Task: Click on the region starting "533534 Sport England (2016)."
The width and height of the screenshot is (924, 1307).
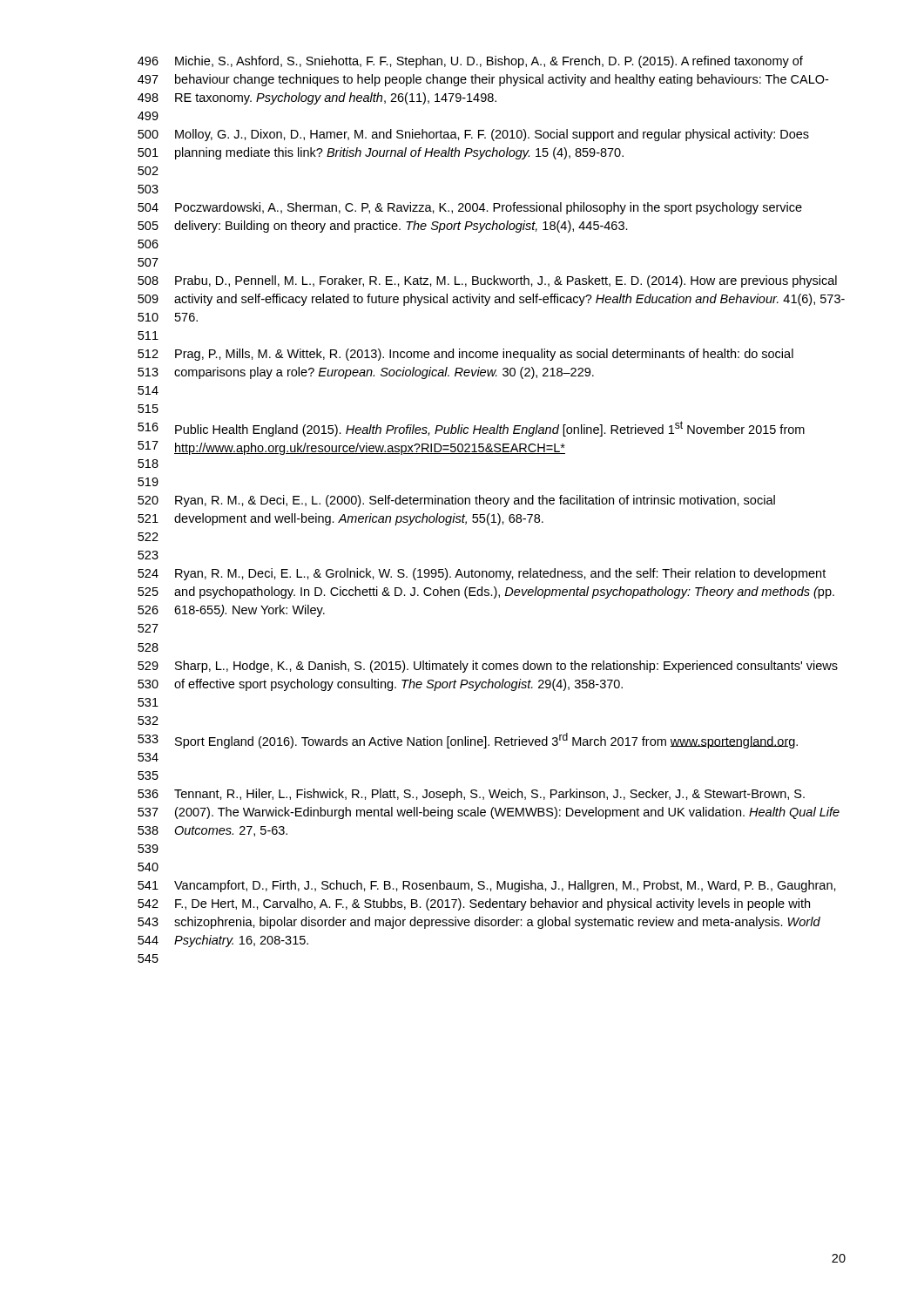Action: tap(479, 748)
